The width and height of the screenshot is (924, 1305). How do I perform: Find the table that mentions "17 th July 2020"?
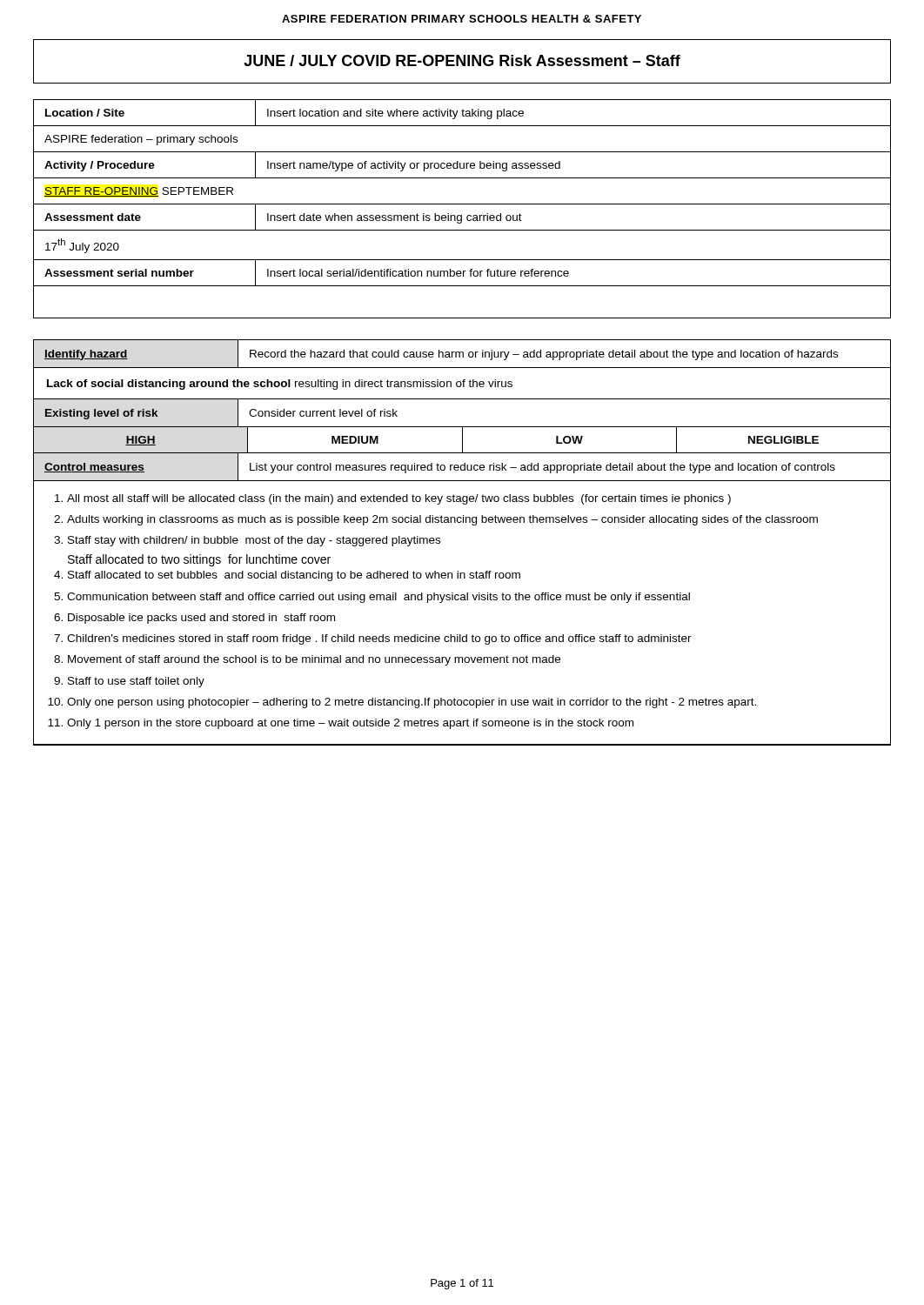(x=462, y=209)
